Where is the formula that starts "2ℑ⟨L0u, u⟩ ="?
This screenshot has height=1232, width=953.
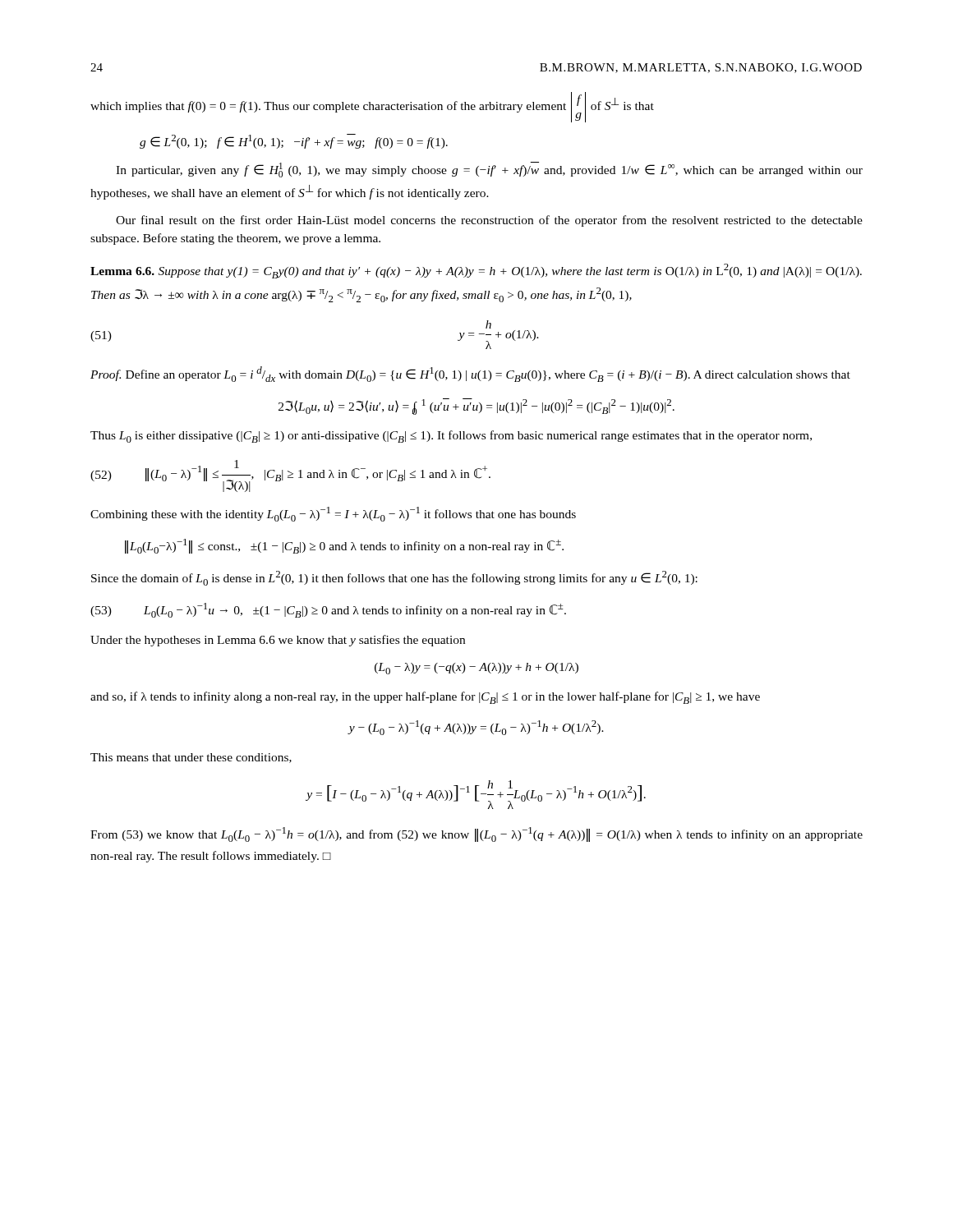coord(476,407)
